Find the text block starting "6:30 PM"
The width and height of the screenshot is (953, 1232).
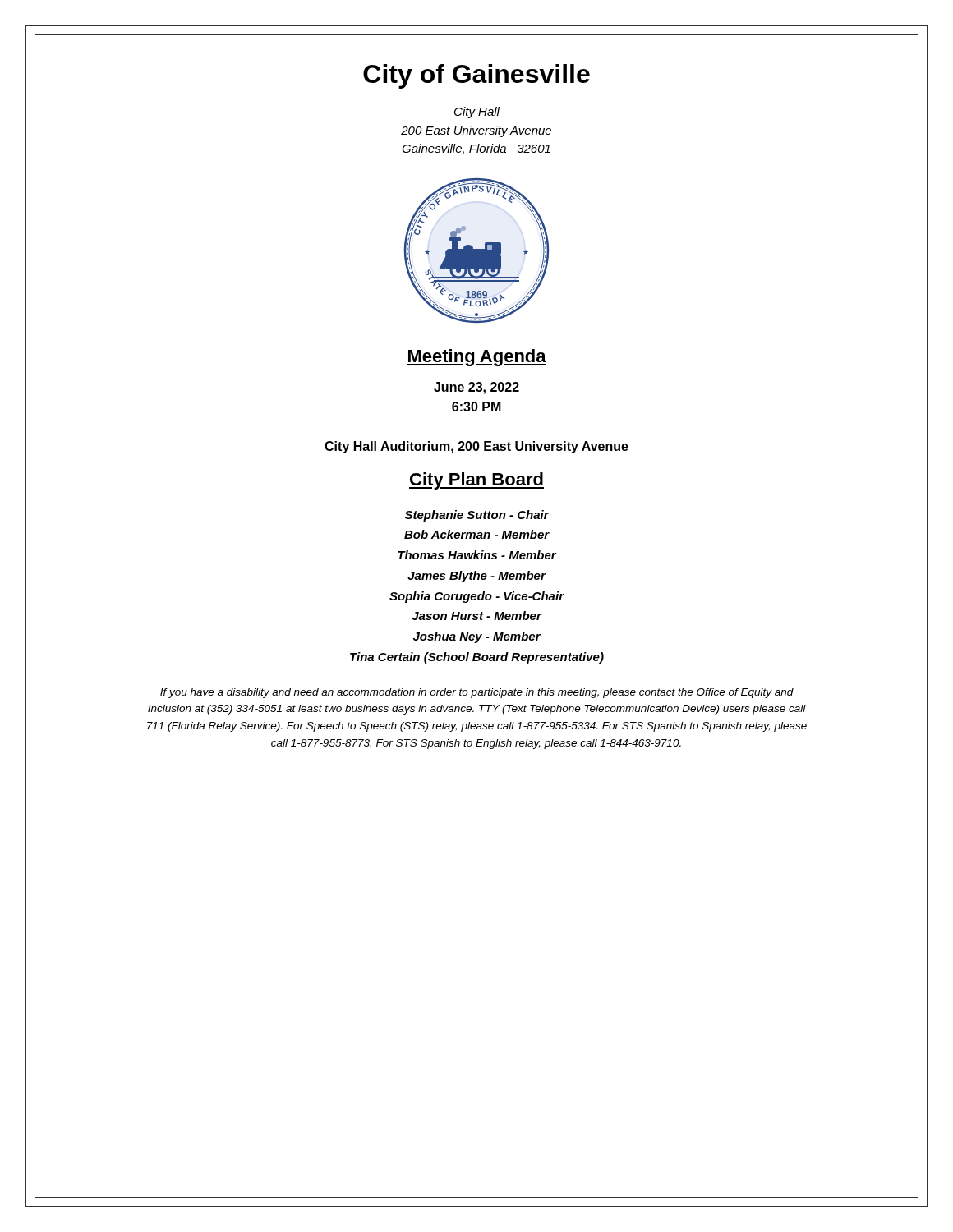pos(476,407)
